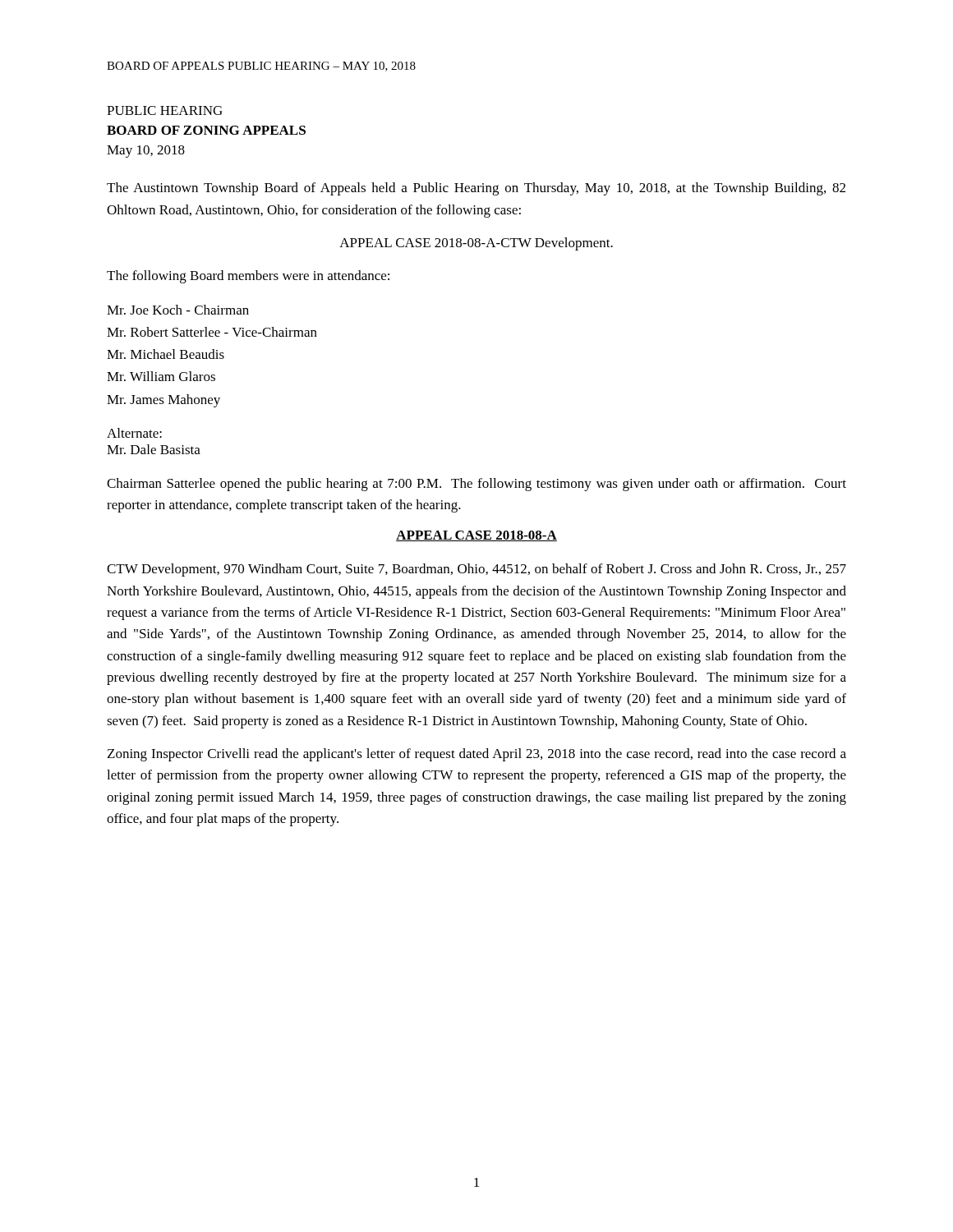
Task: Where is the title that starts "PUBLIC HEARING BOARD OF ZONING APPEALS"?
Action: tap(165, 110)
